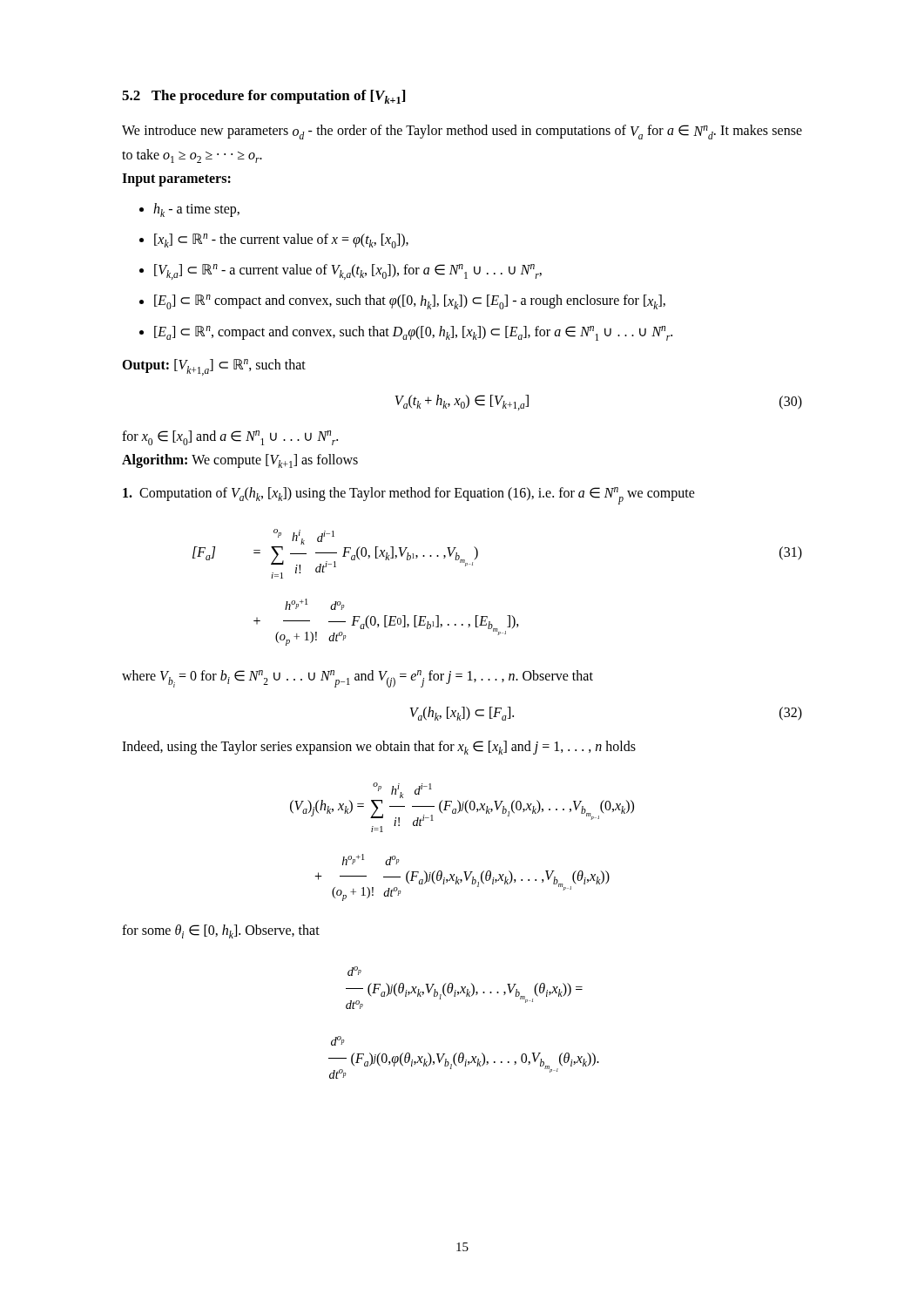Image resolution: width=924 pixels, height=1307 pixels.
Task: Locate the formula that opens with "(Va)j(hk, xk) ="
Action: pos(402,790)
